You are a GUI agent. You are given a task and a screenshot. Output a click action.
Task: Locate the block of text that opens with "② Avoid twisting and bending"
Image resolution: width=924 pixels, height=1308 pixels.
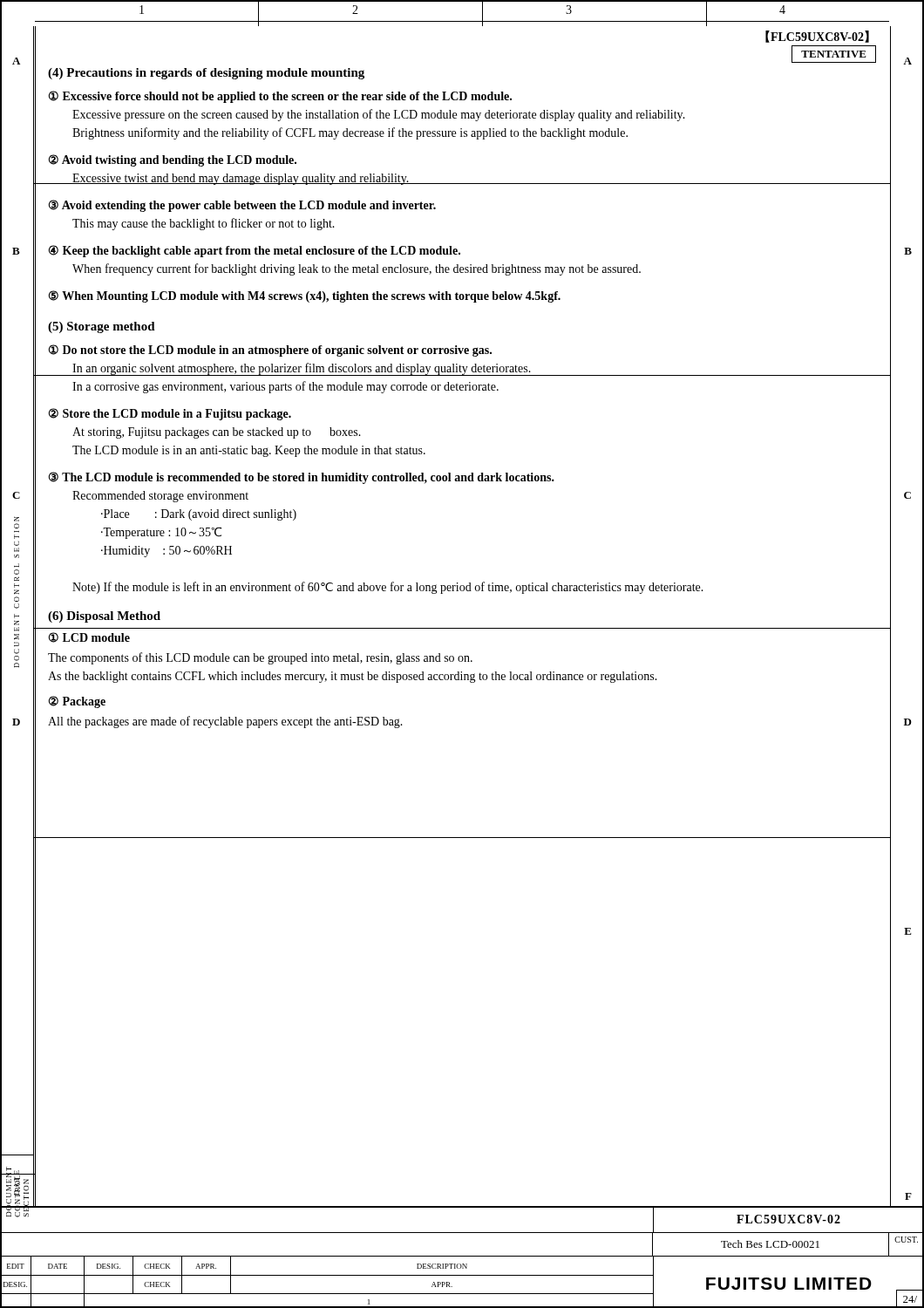coord(173,160)
